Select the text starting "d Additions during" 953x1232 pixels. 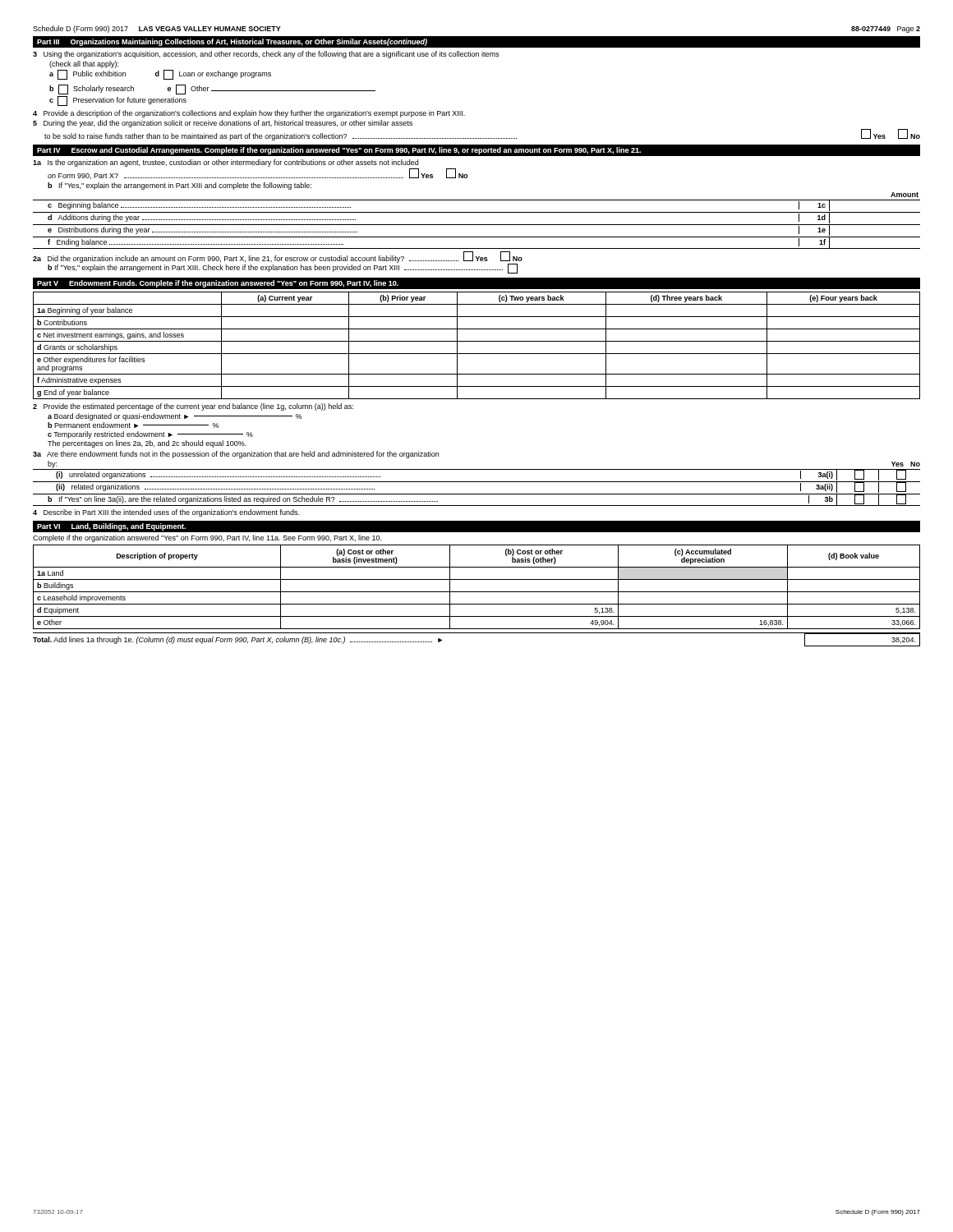[x=476, y=218]
